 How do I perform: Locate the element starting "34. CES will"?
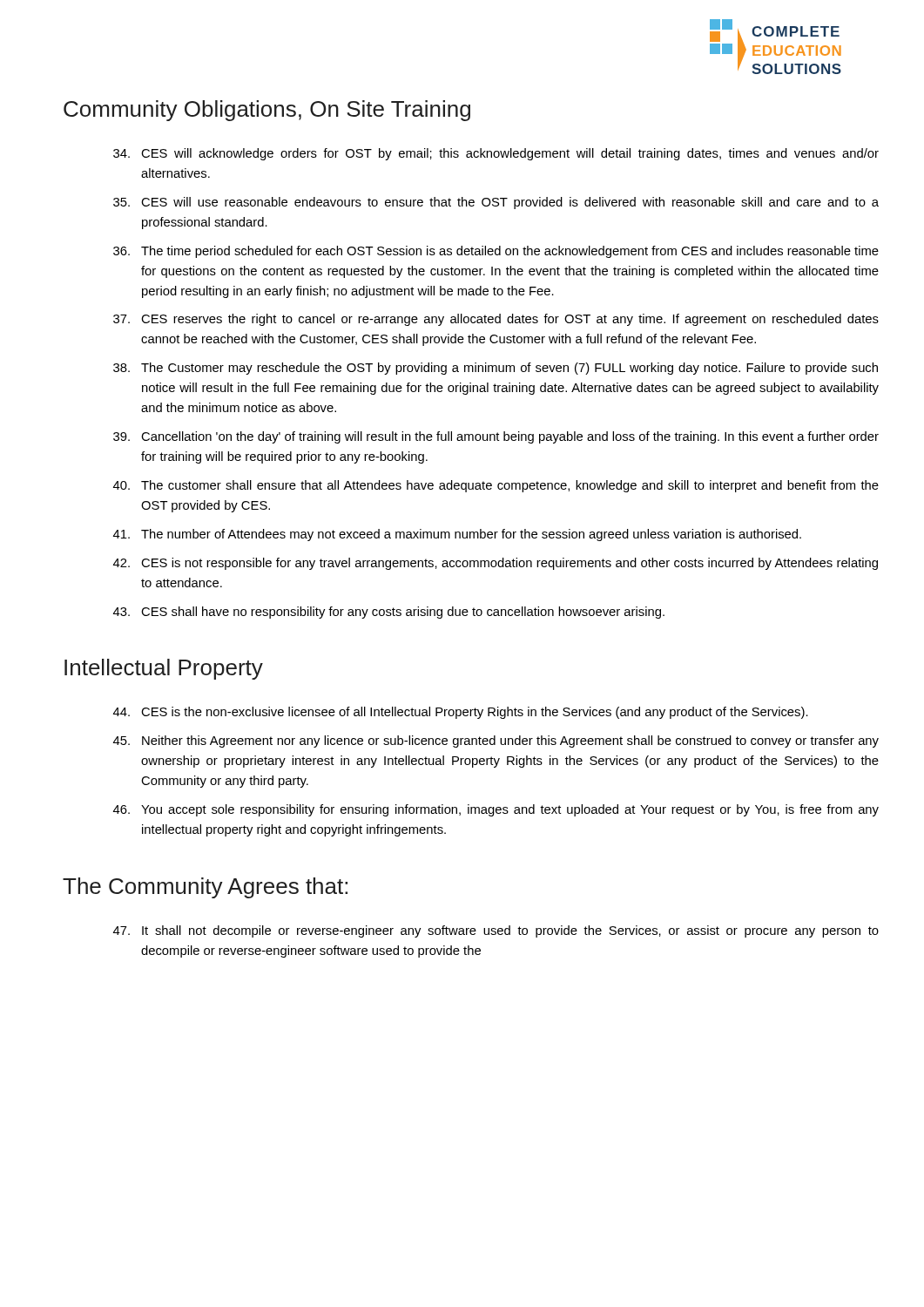[x=484, y=164]
